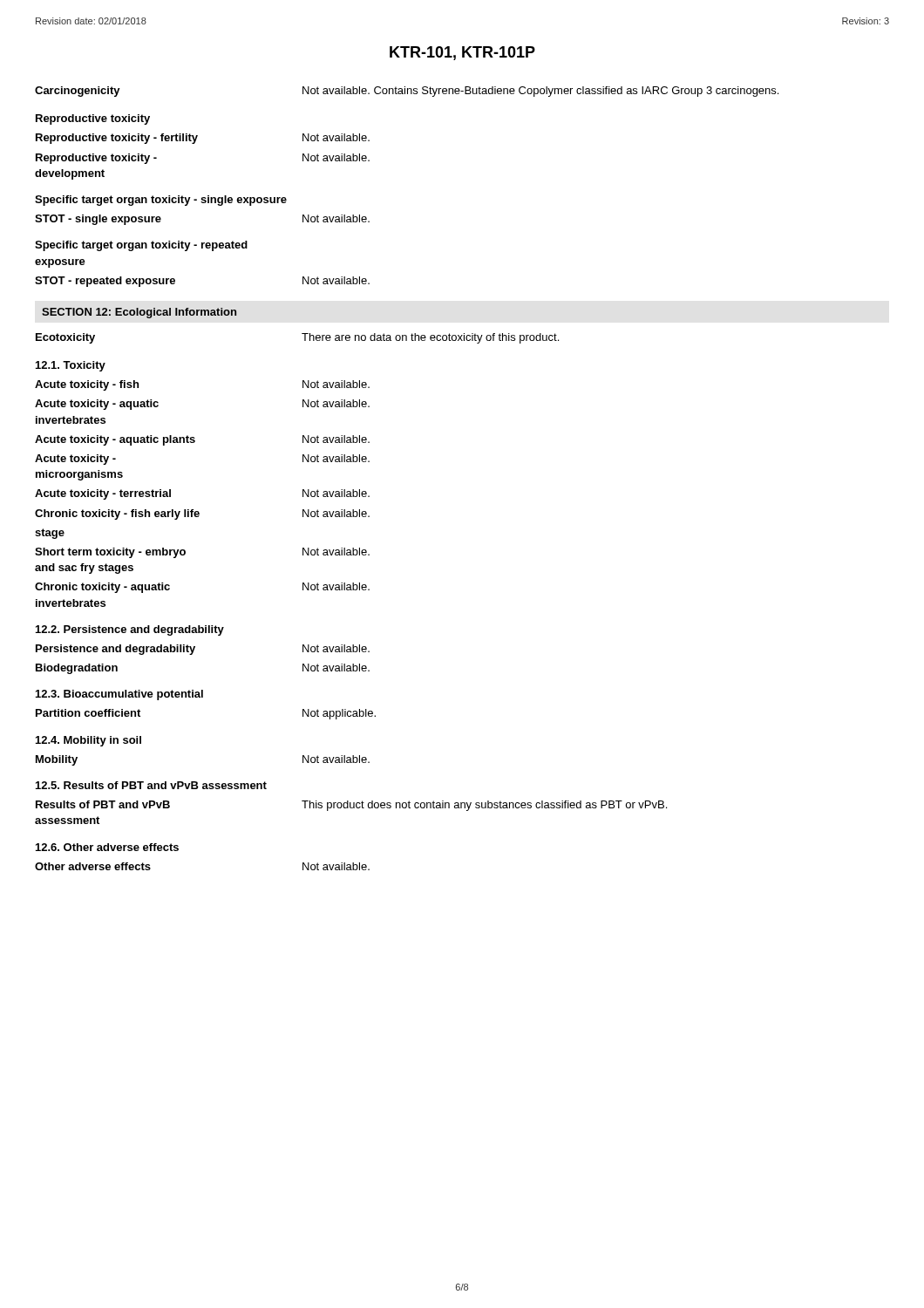
Task: Find "Acute toxicity -microorganisms Not available." on this page
Action: tap(78, 459)
